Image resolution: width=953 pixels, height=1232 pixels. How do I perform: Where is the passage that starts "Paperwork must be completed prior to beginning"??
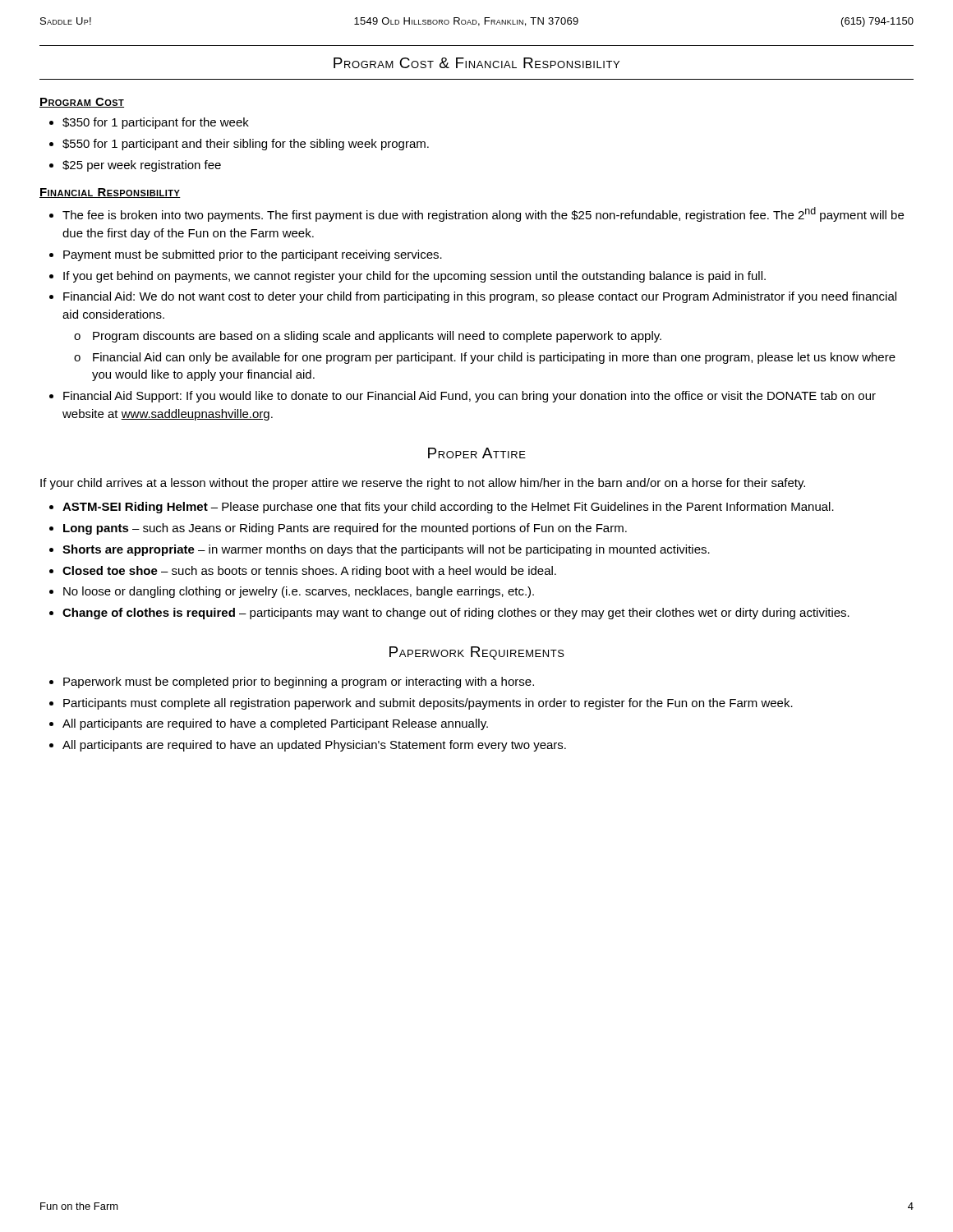(x=299, y=681)
